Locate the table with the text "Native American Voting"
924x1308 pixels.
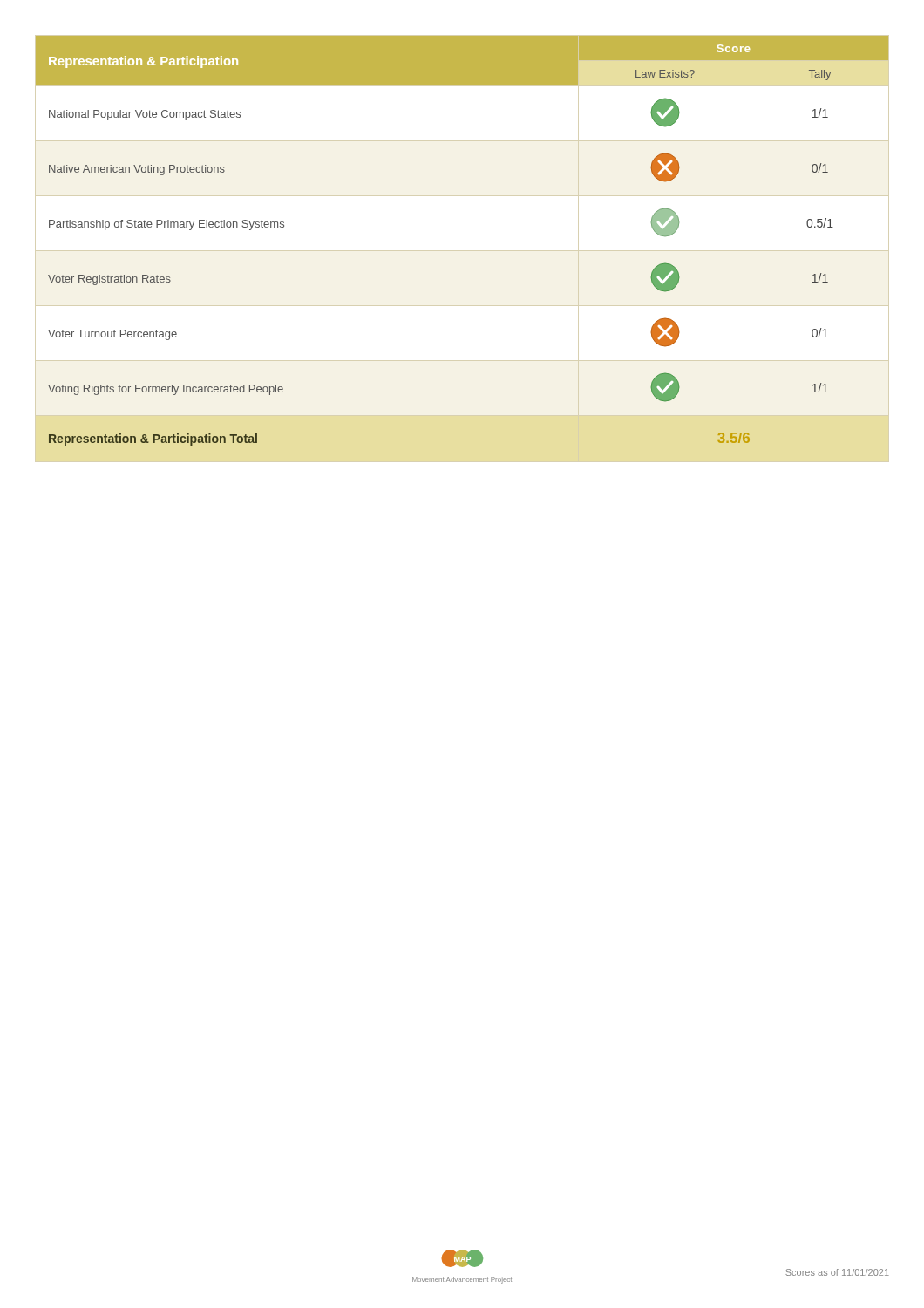pyautogui.click(x=462, y=249)
